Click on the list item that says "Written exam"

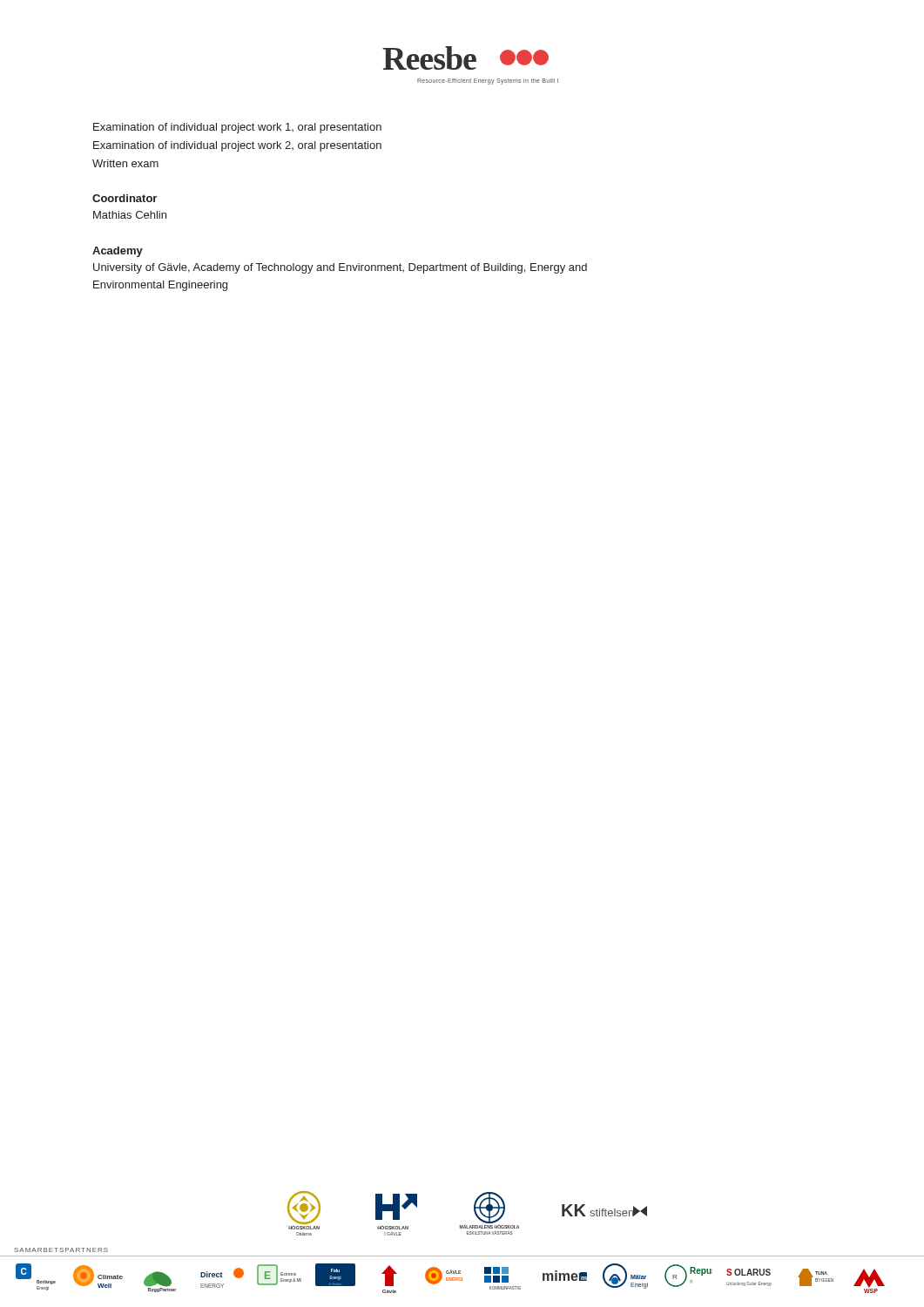tap(126, 163)
